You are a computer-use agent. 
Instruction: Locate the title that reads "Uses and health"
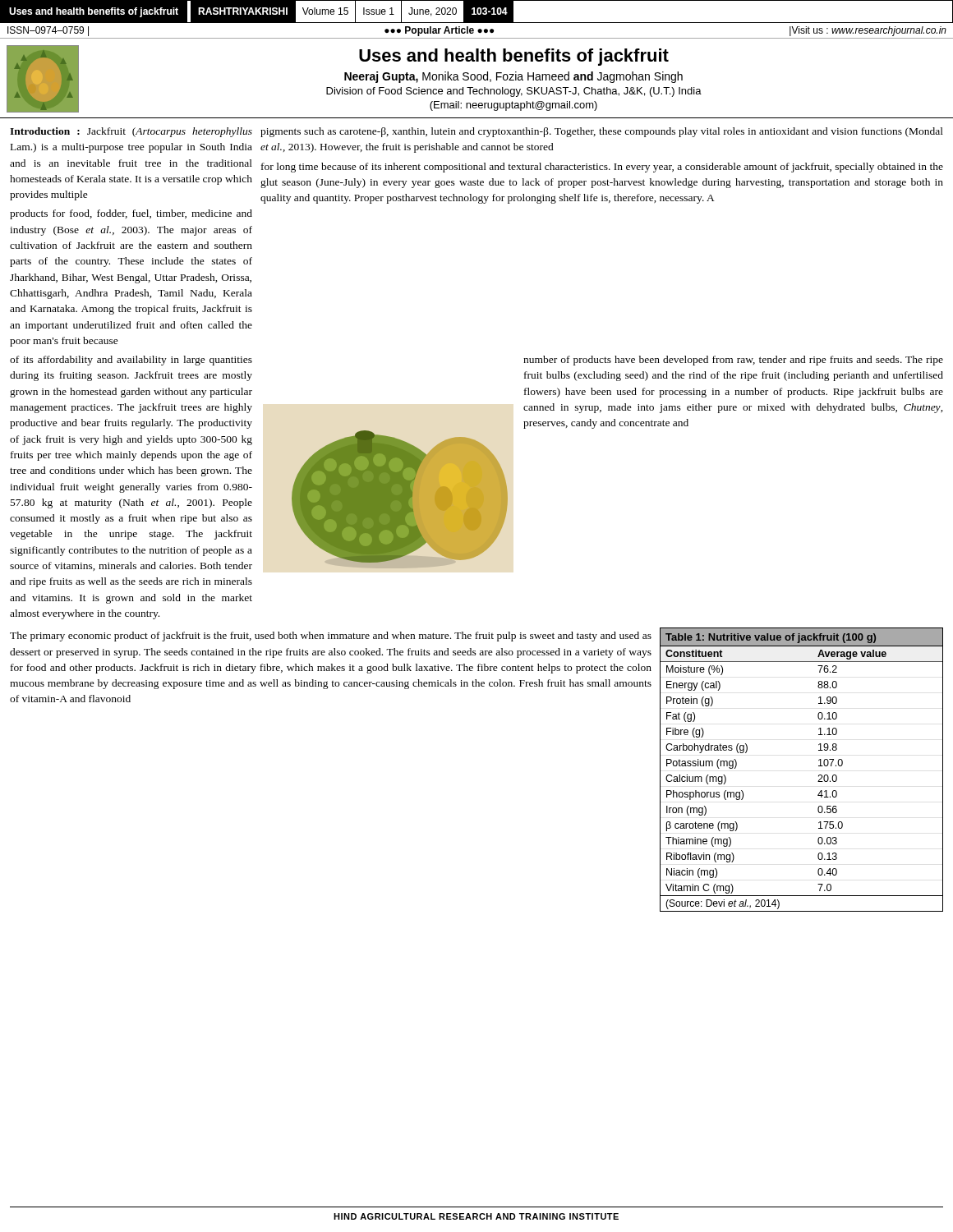[513, 55]
